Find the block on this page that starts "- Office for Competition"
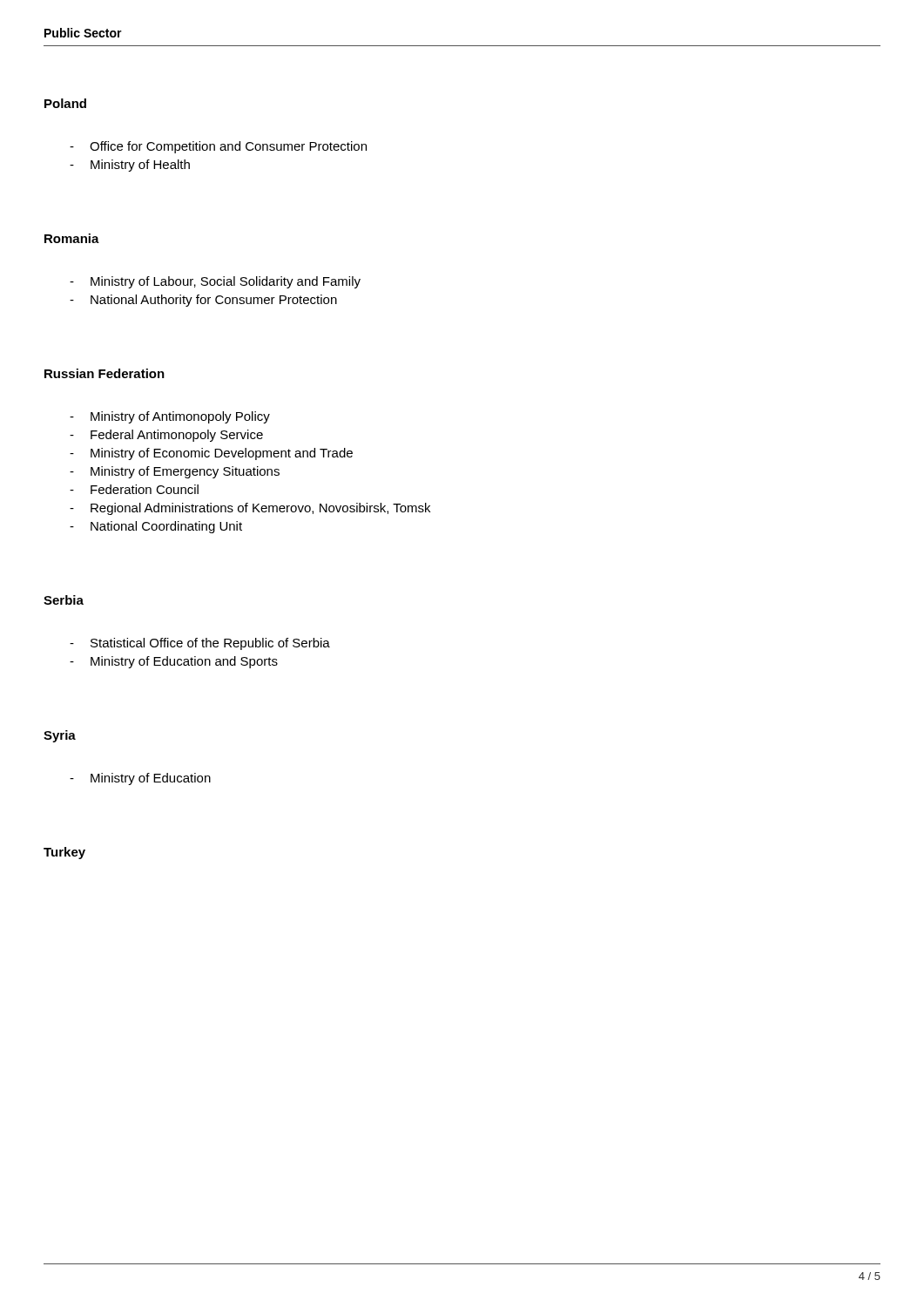This screenshot has height=1307, width=924. click(218, 147)
